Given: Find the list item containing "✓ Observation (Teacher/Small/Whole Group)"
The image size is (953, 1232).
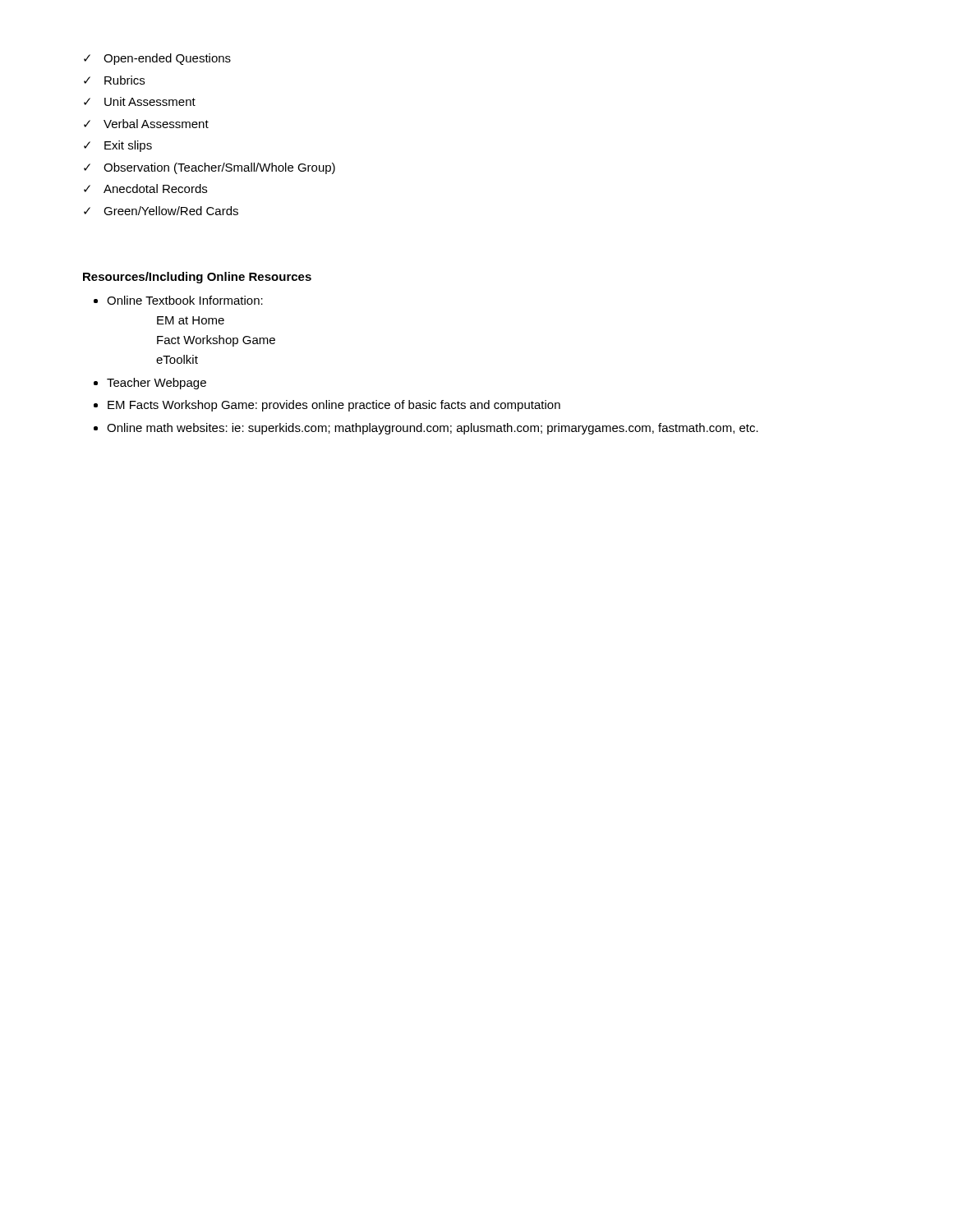Looking at the screenshot, I should coord(209,167).
